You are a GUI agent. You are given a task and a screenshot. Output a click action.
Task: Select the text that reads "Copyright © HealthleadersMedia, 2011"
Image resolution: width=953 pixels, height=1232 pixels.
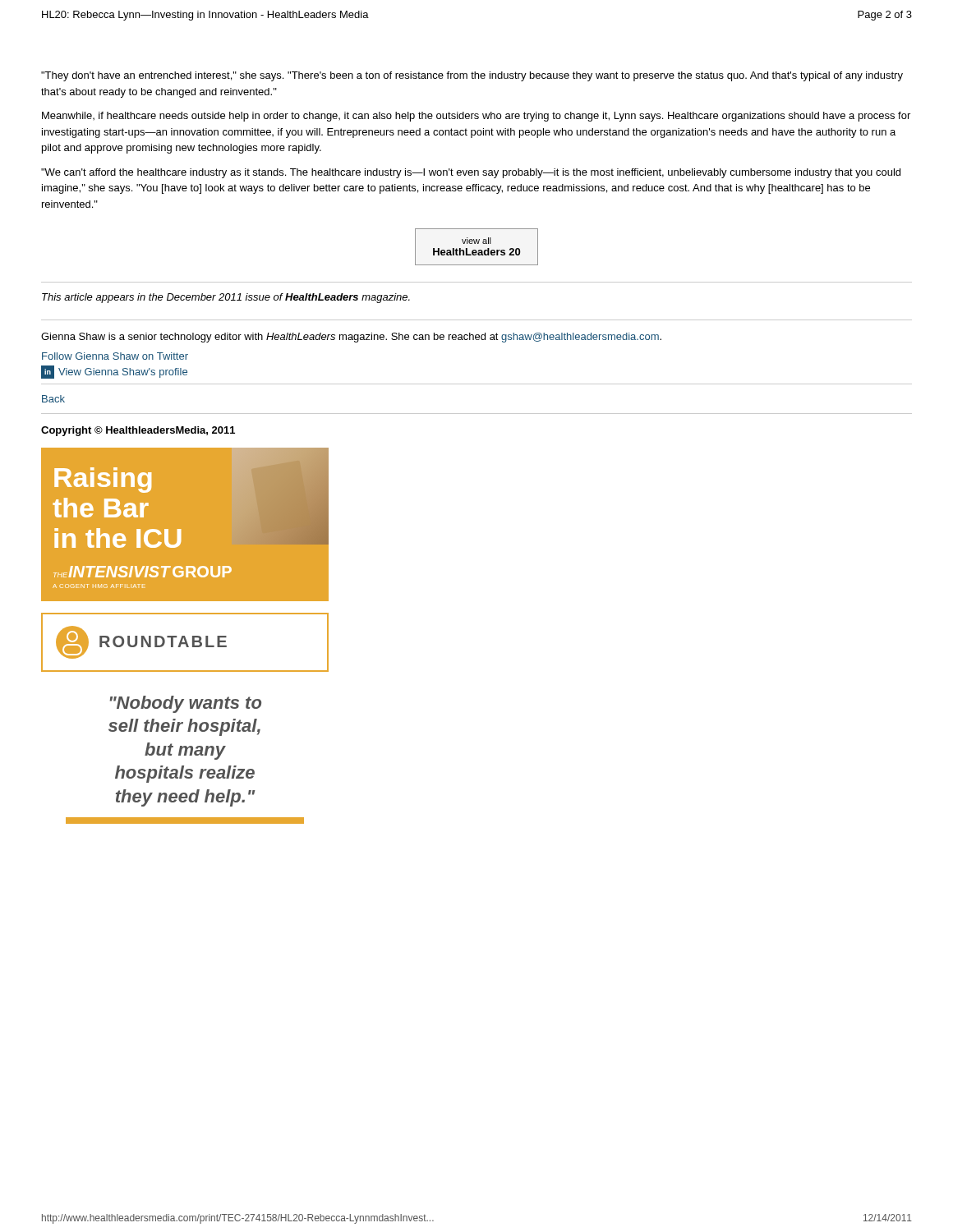138,430
